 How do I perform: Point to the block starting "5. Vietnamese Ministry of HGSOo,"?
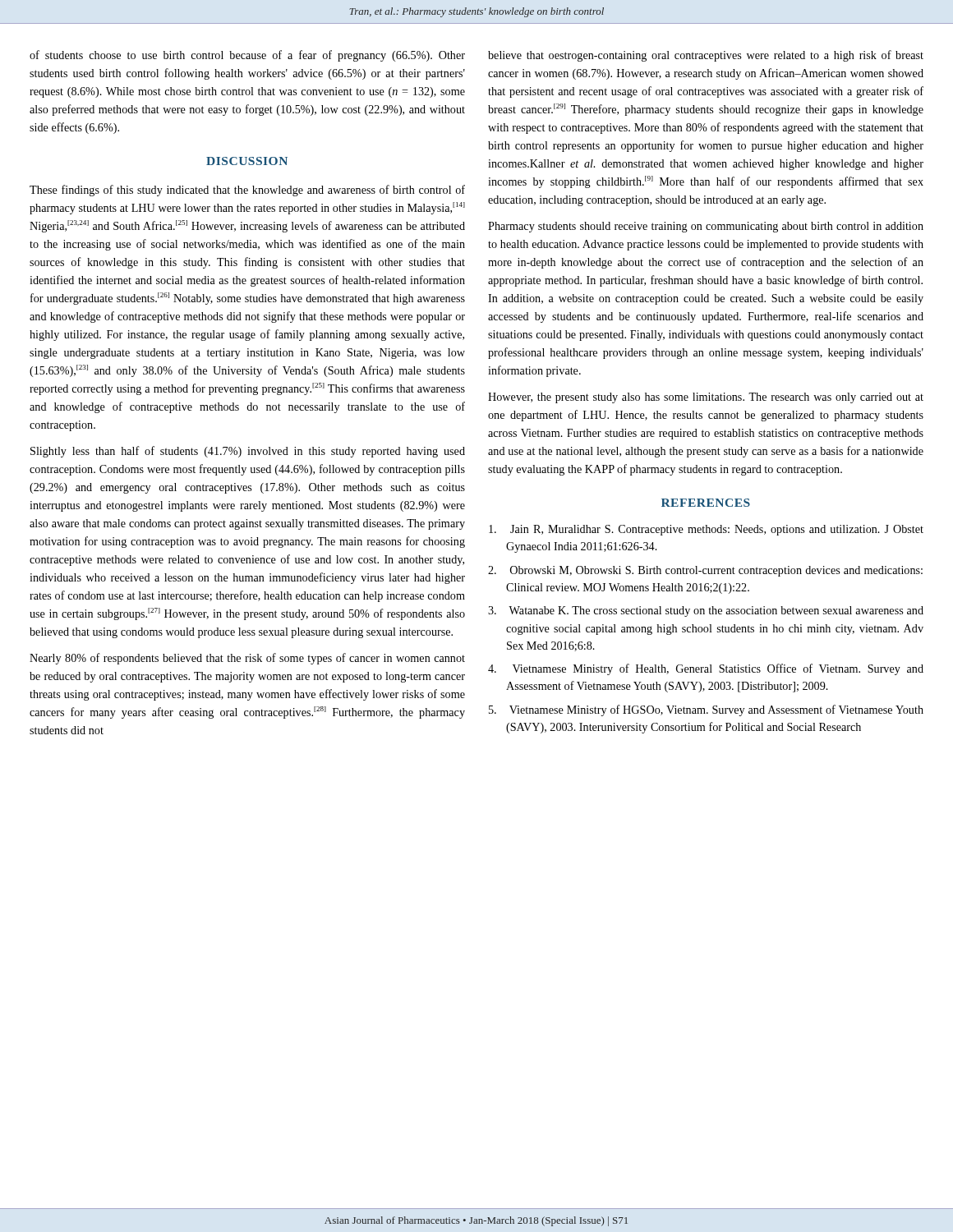(706, 719)
